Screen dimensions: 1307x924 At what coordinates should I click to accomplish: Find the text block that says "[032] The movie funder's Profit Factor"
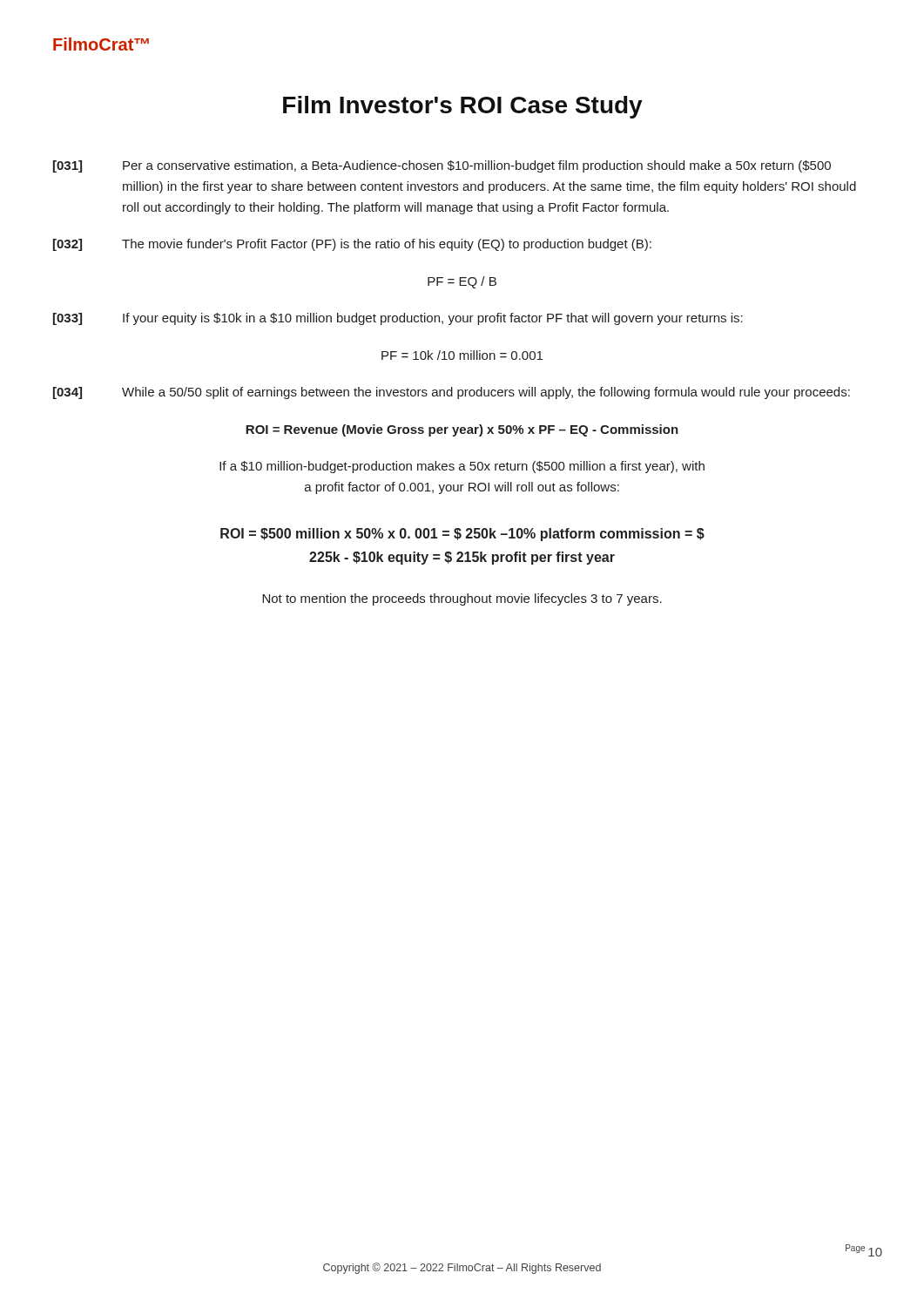click(x=462, y=244)
